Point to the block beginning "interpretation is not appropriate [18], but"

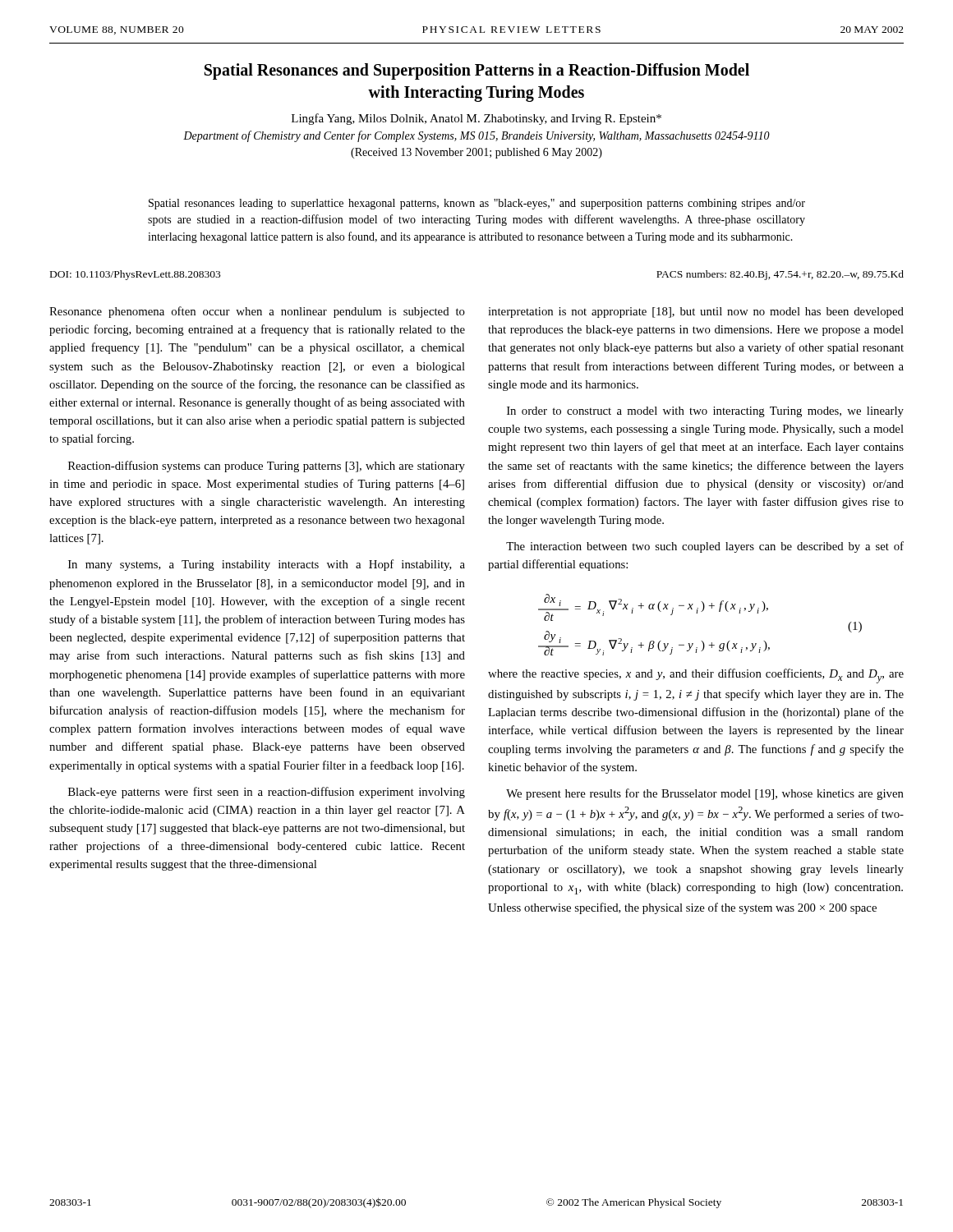696,438
